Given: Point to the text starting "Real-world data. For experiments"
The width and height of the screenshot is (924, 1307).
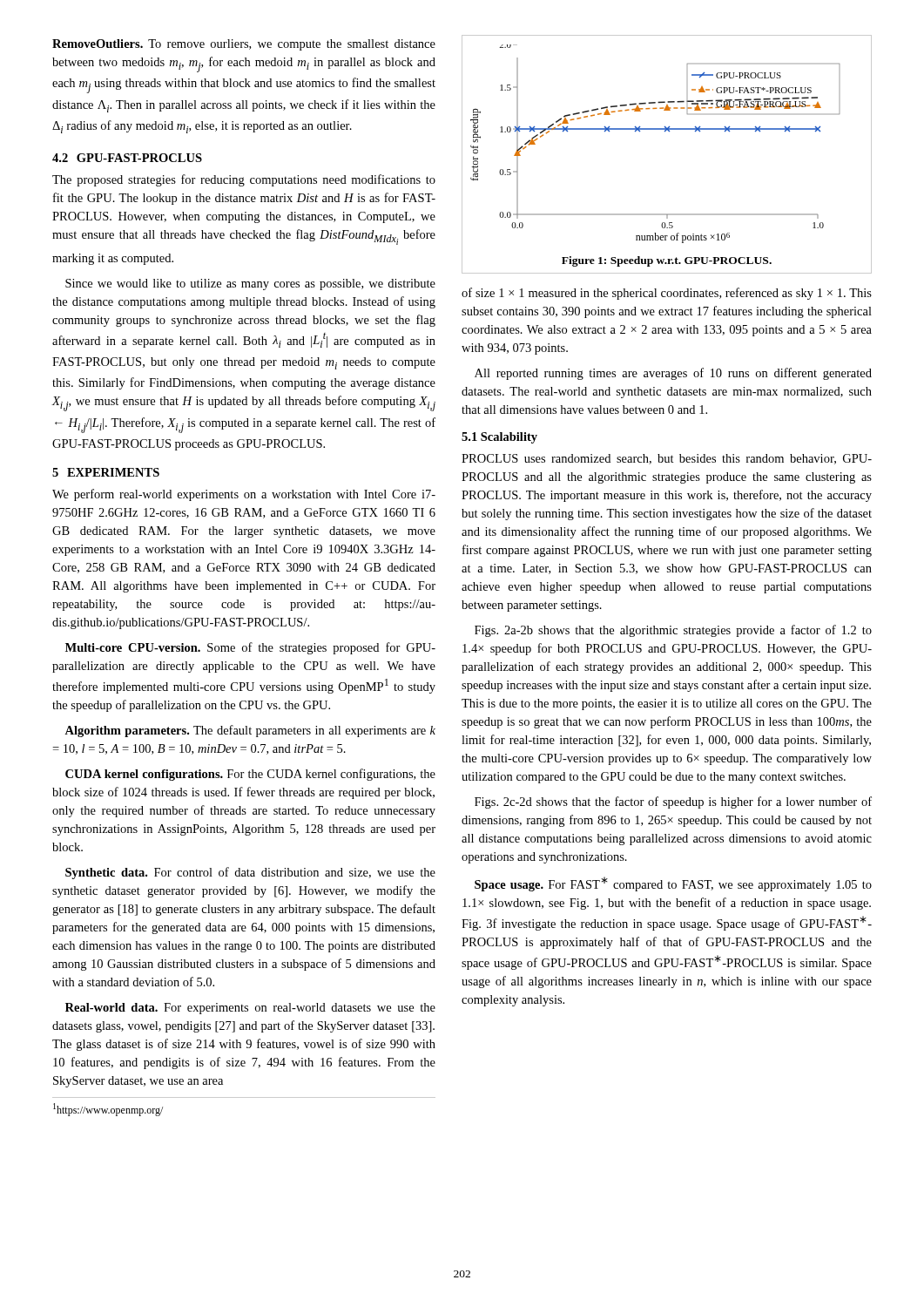Looking at the screenshot, I should pos(244,1044).
